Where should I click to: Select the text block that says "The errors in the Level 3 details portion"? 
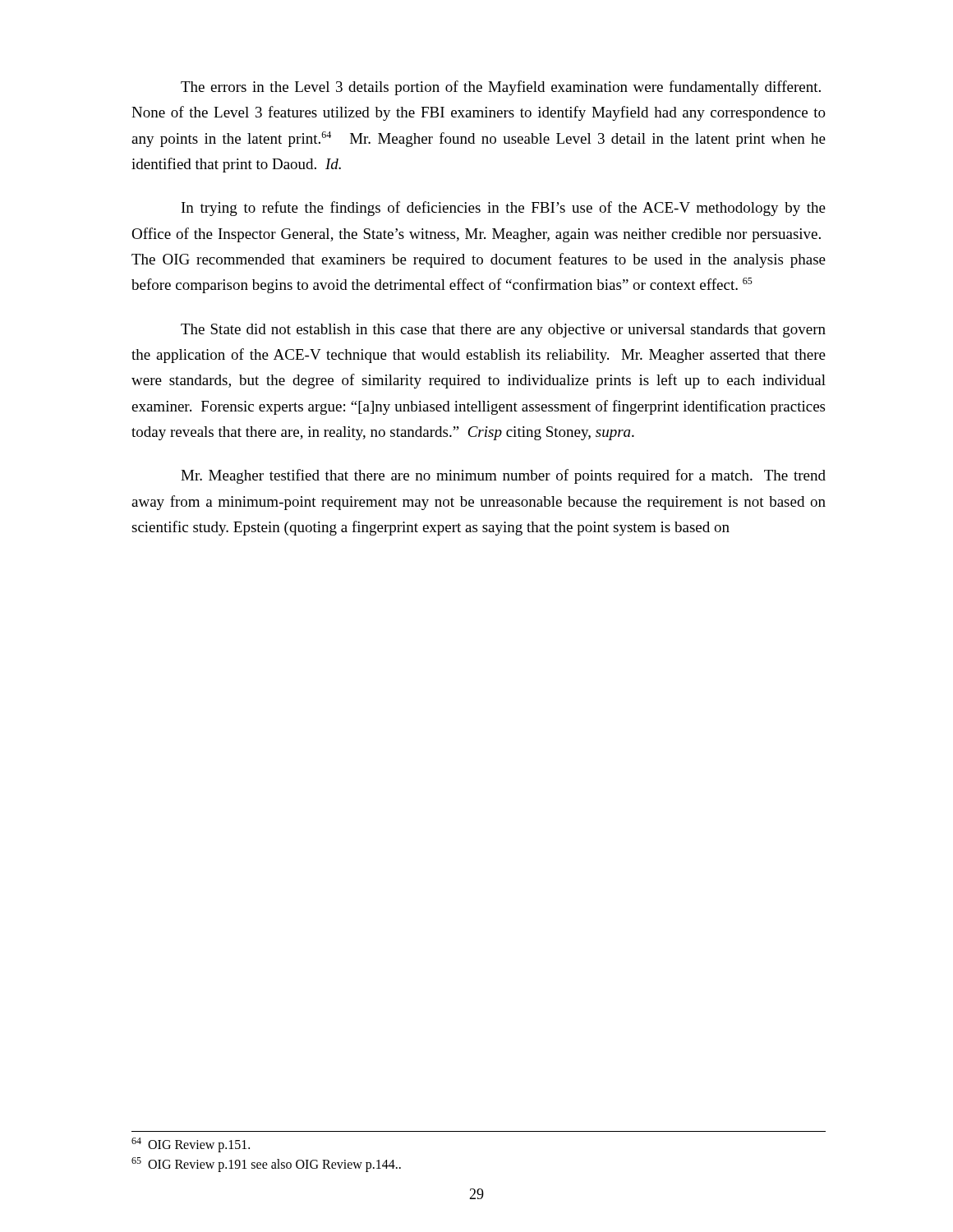point(479,125)
